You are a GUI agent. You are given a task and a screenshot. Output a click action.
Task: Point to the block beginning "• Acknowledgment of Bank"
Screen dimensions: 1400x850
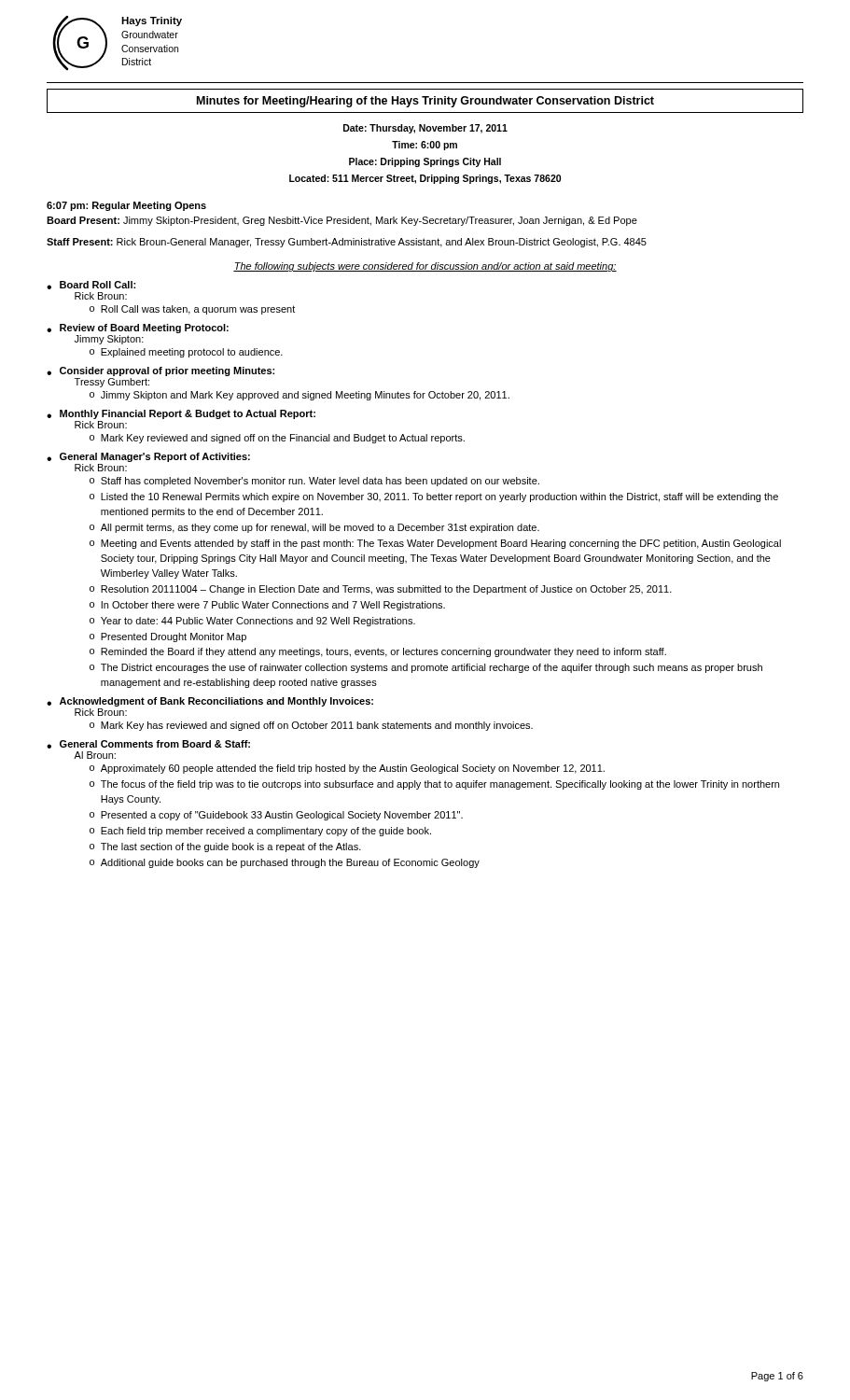coord(425,715)
